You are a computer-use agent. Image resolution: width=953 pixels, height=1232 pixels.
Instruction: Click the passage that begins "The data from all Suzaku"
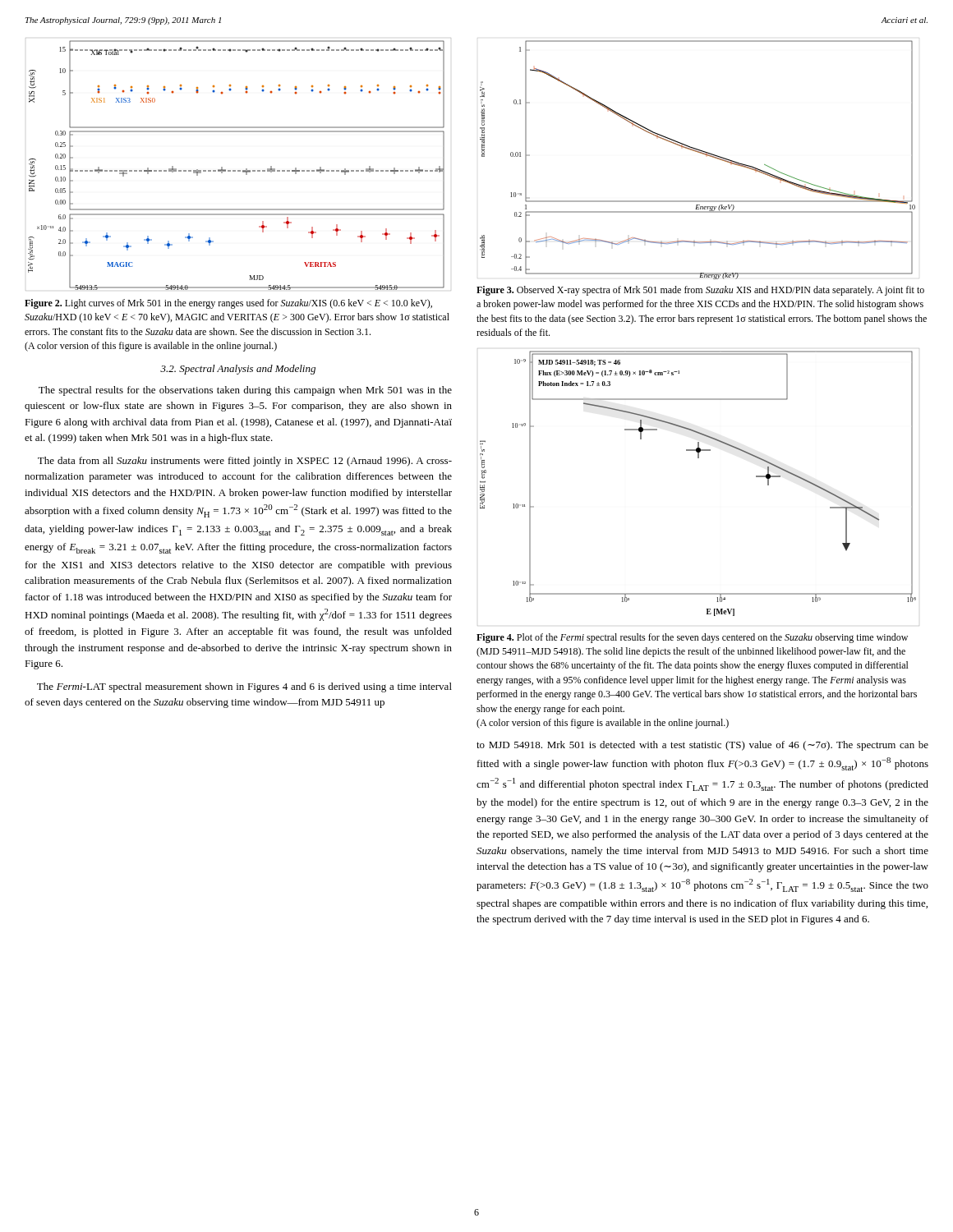238,562
